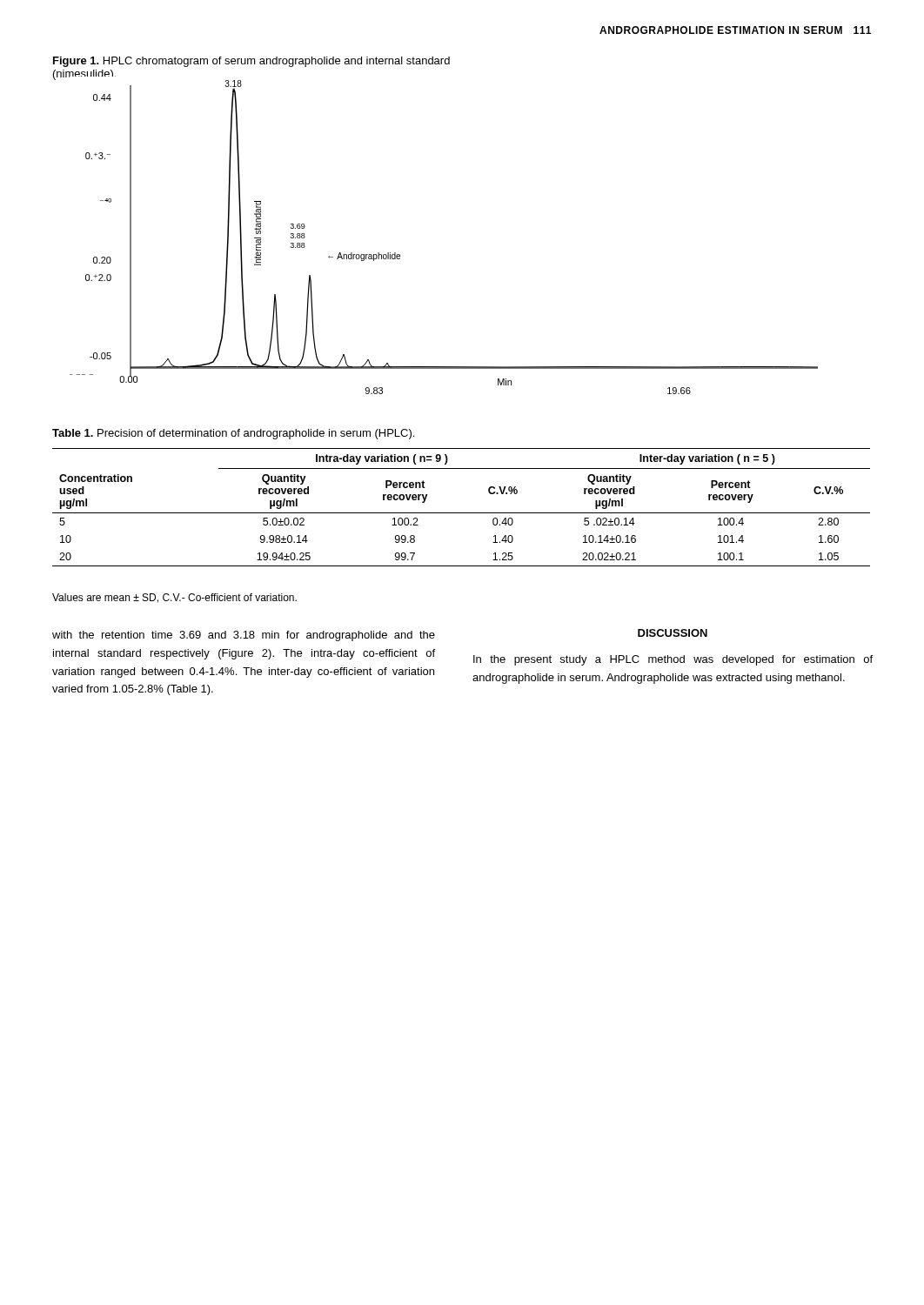Select the text block containing "In the present study"
924x1305 pixels.
[x=673, y=668]
